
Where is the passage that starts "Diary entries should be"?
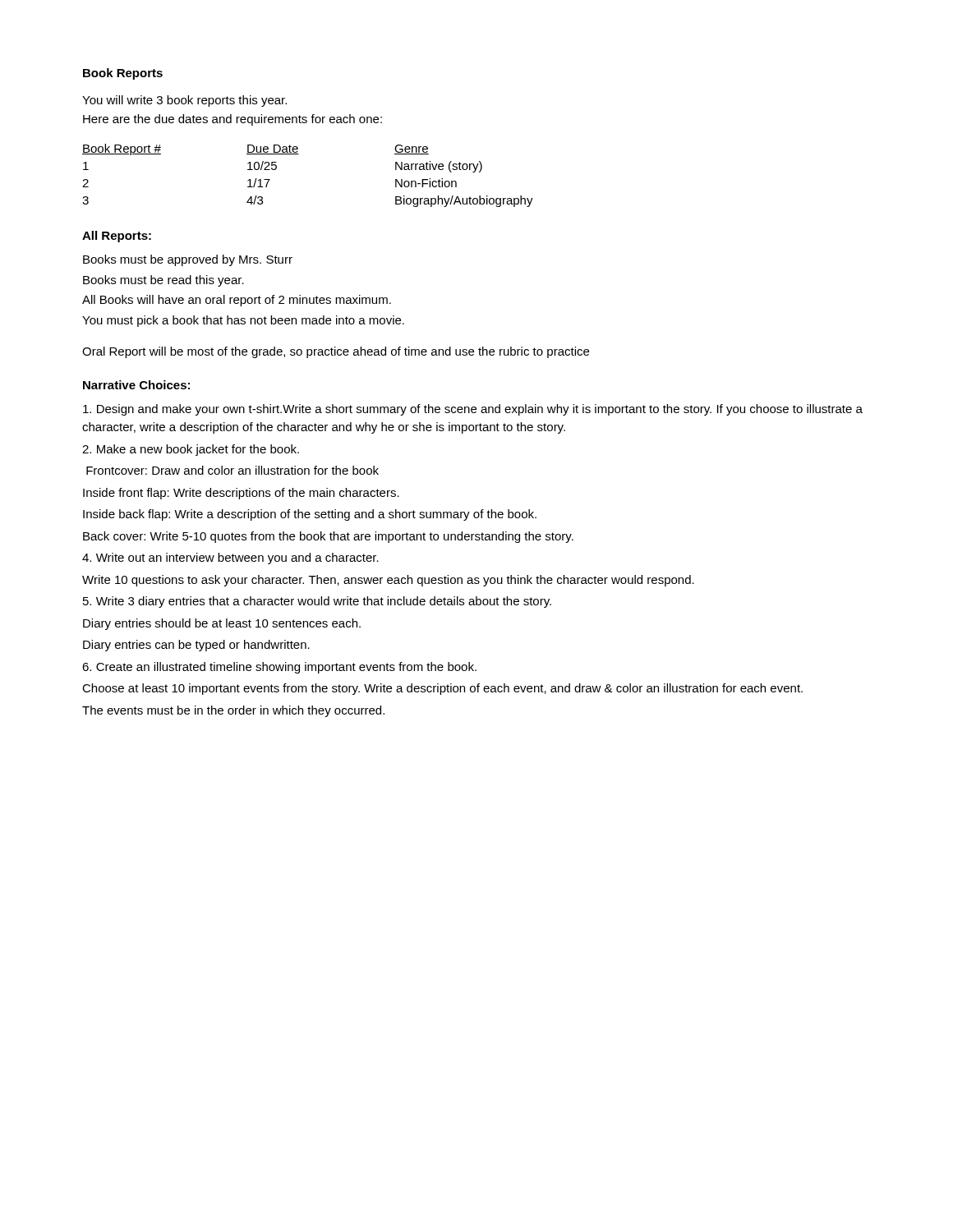[222, 623]
